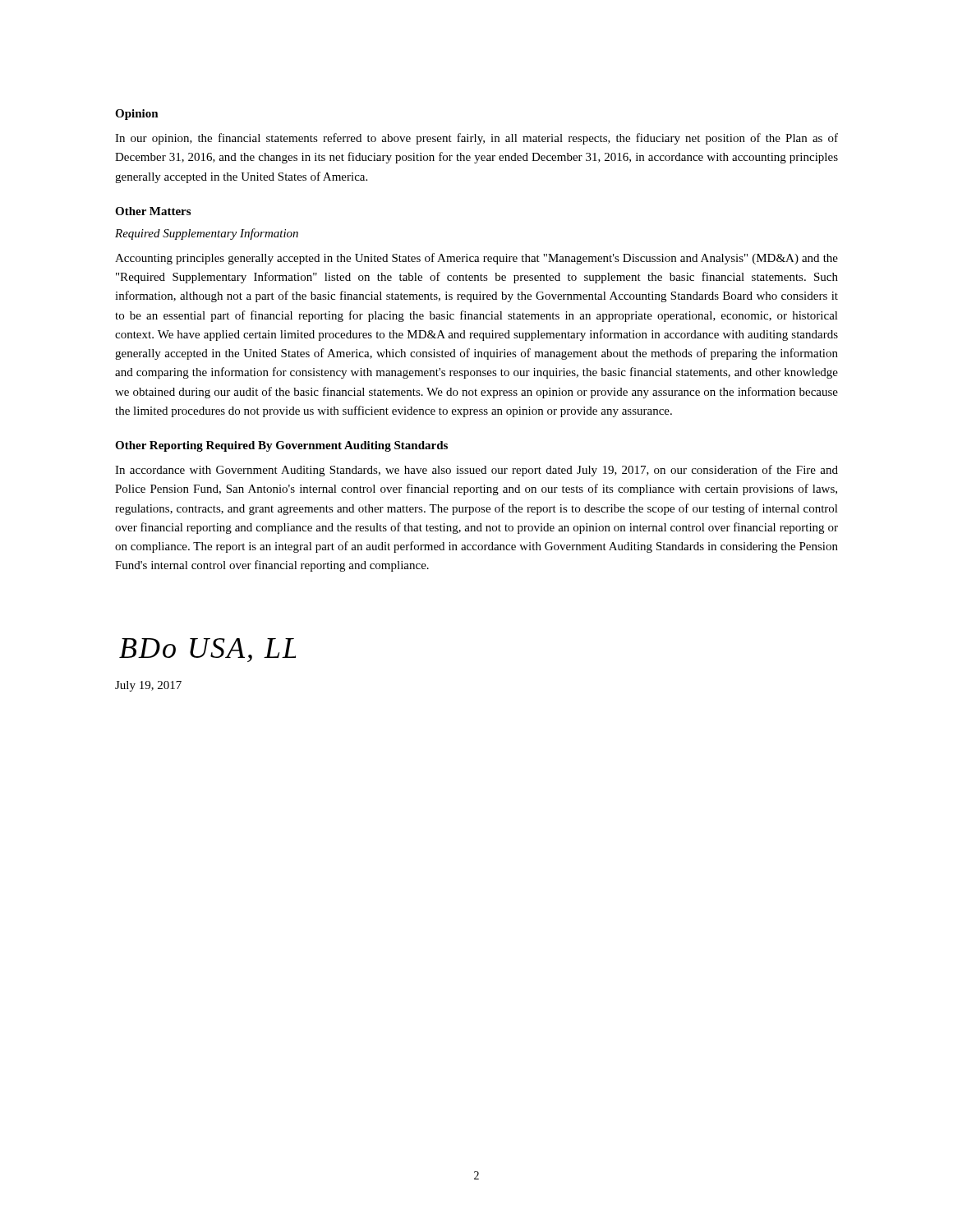Select the block starting "Required Supplementary Information"

(x=207, y=233)
